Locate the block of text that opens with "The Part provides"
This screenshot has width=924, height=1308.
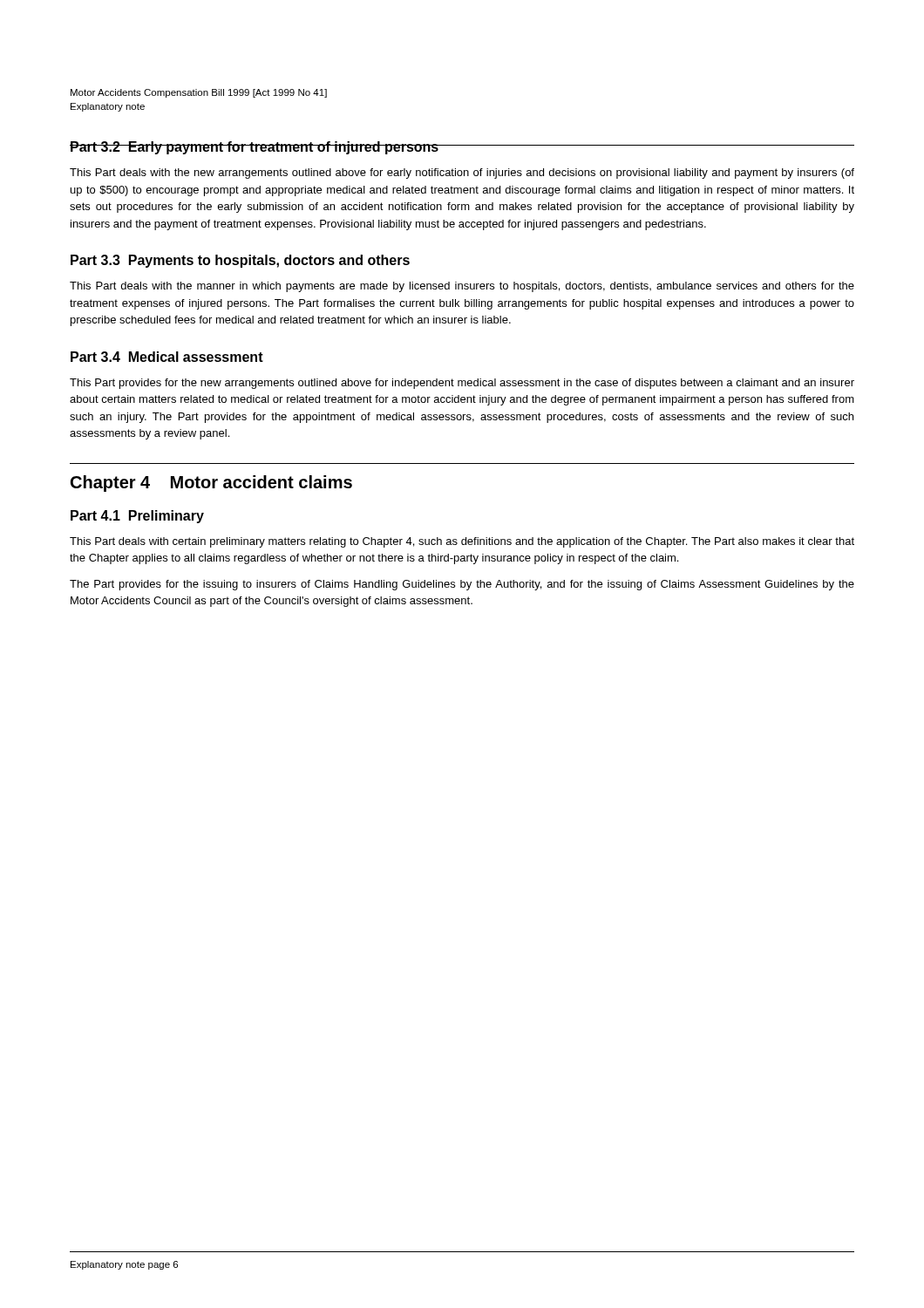[462, 592]
